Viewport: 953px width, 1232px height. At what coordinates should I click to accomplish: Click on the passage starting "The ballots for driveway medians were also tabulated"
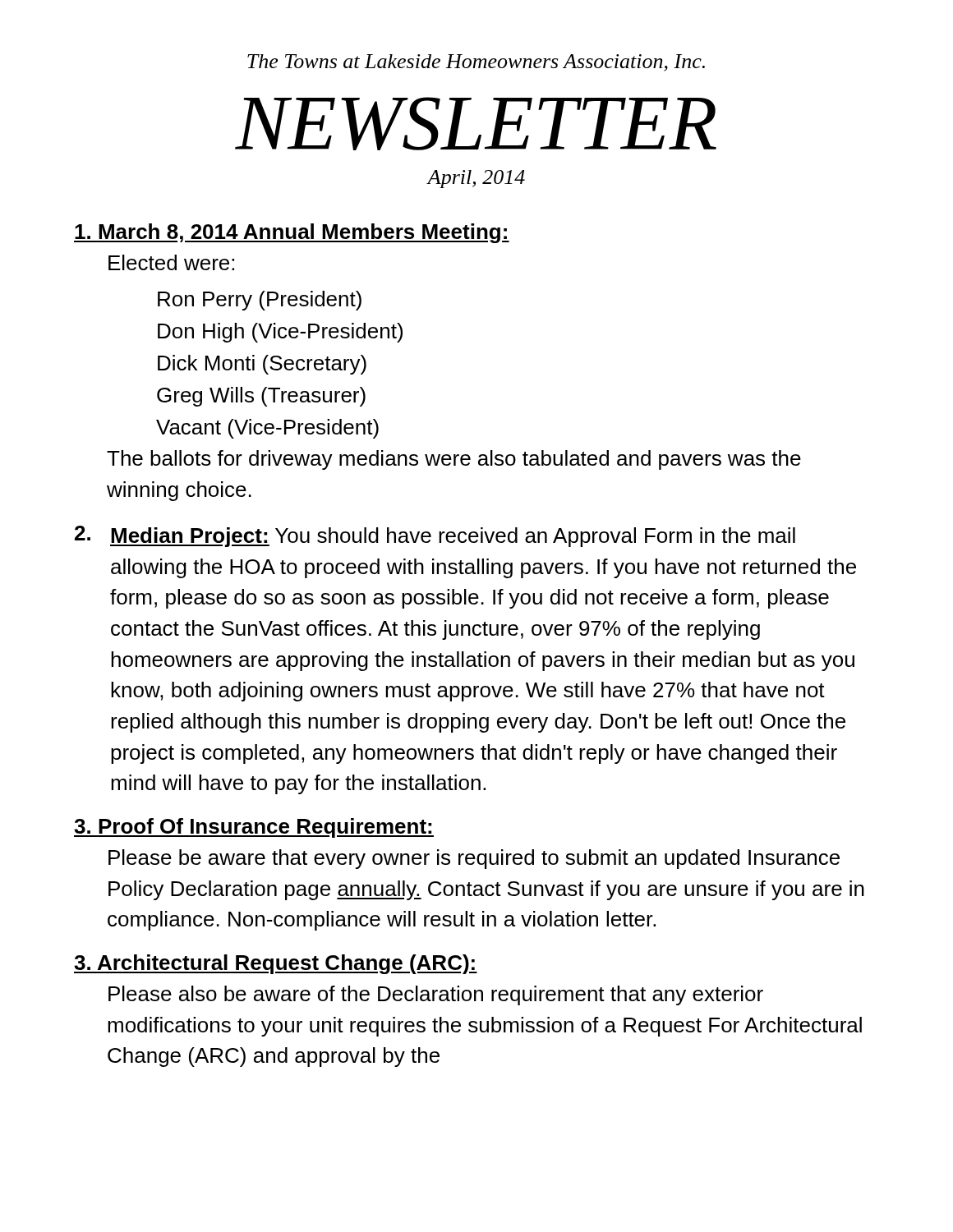454,474
